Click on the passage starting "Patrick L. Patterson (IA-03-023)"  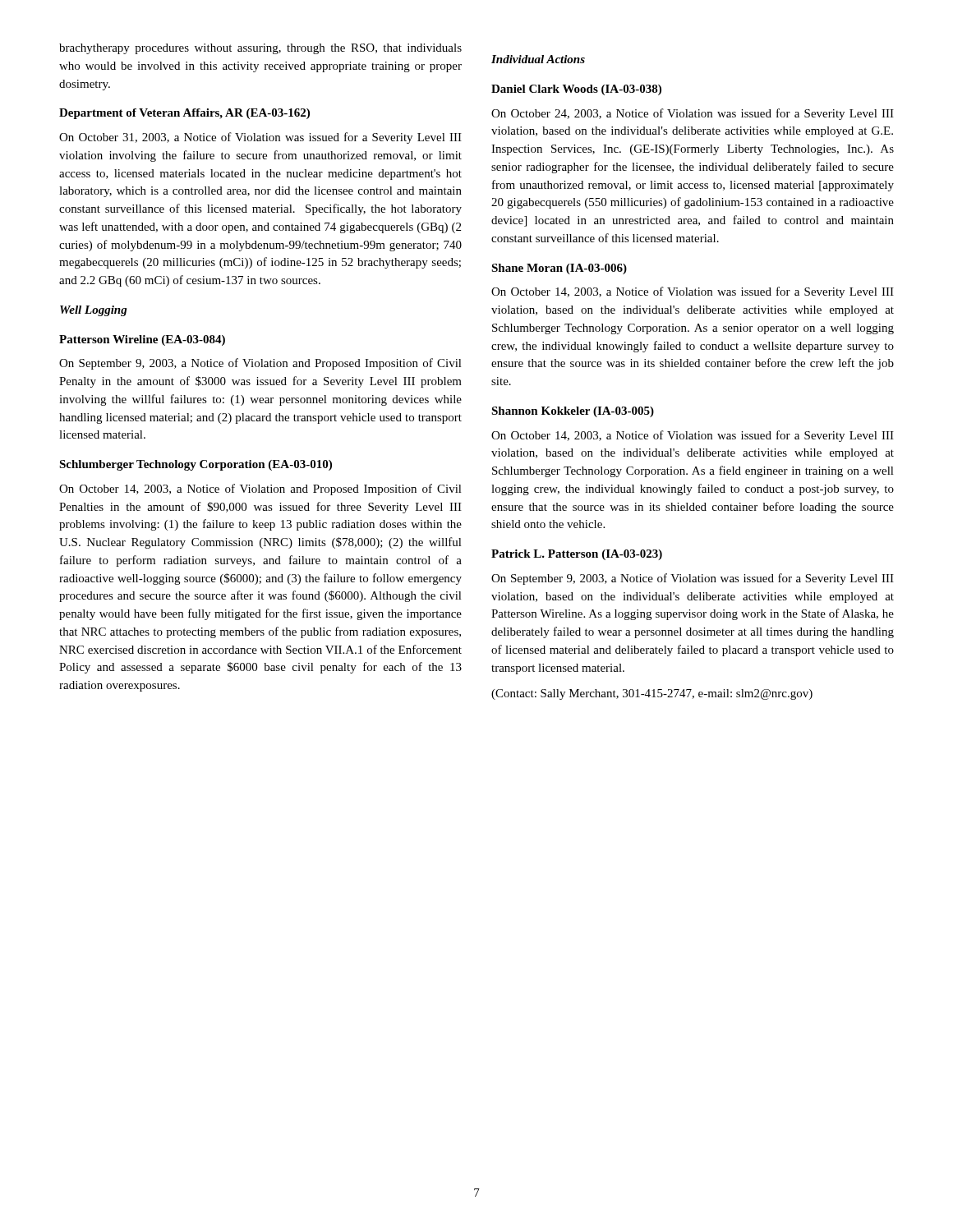pyautogui.click(x=577, y=555)
